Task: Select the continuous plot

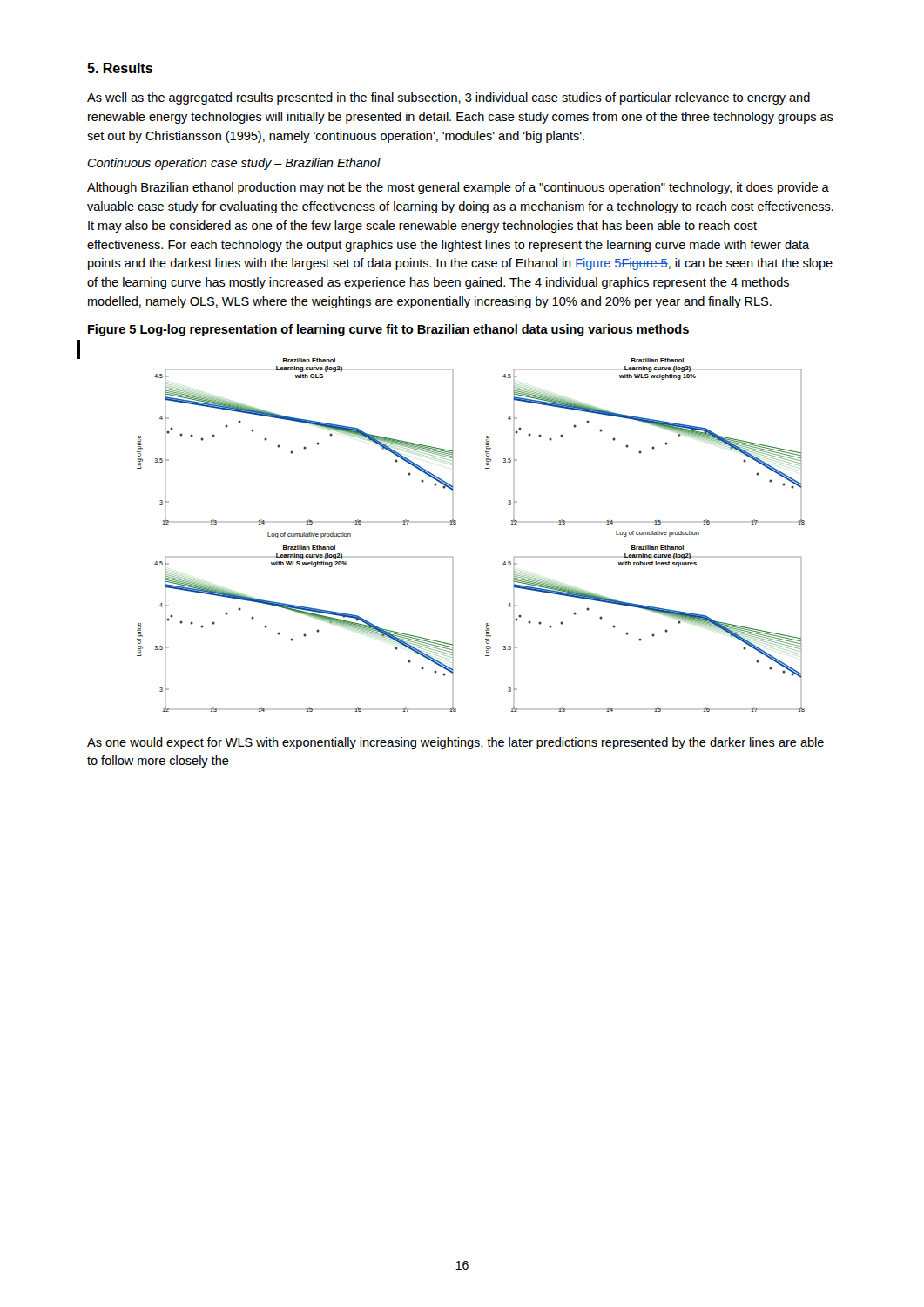Action: pyautogui.click(x=462, y=530)
